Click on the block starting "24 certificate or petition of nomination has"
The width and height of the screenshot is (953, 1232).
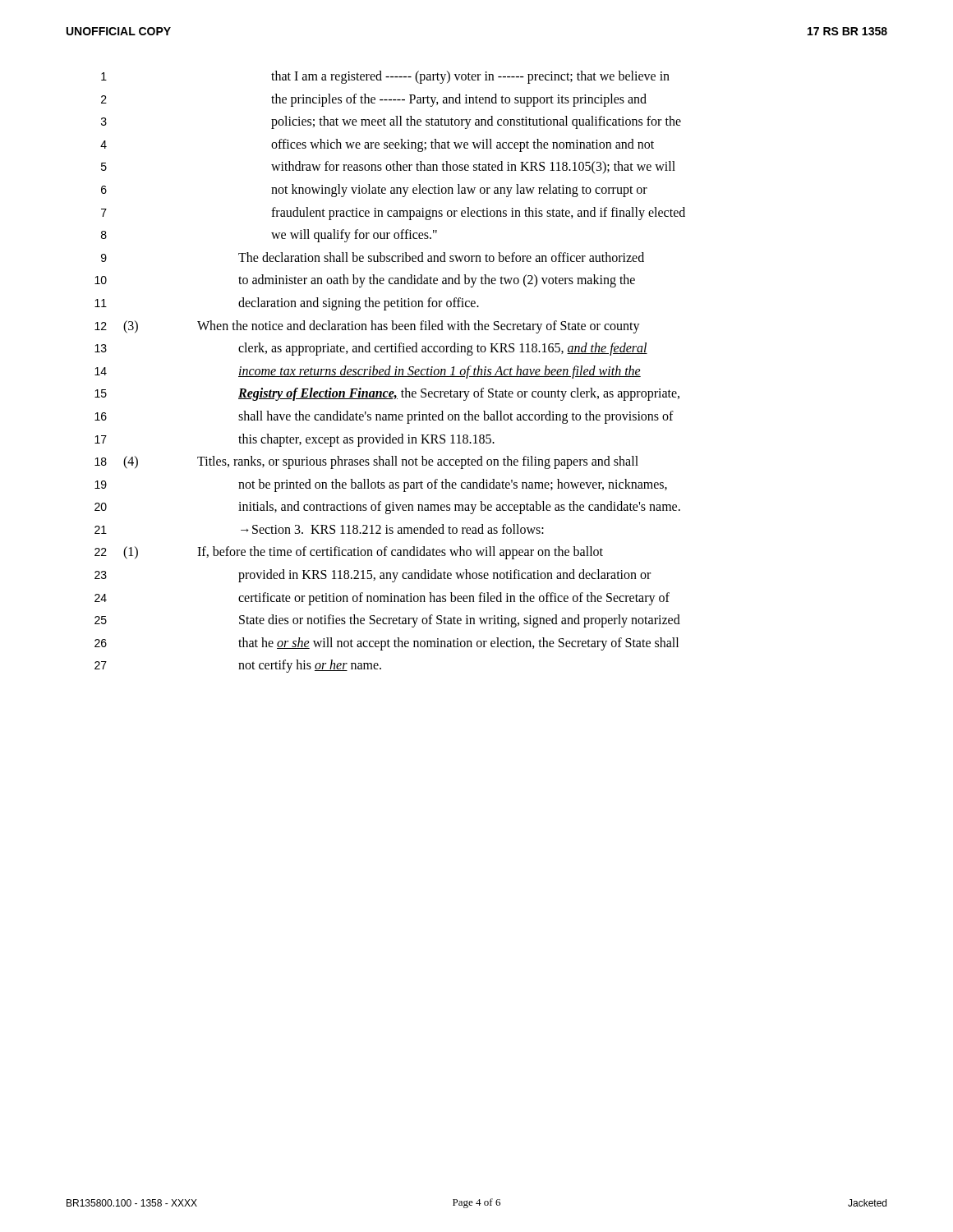476,597
